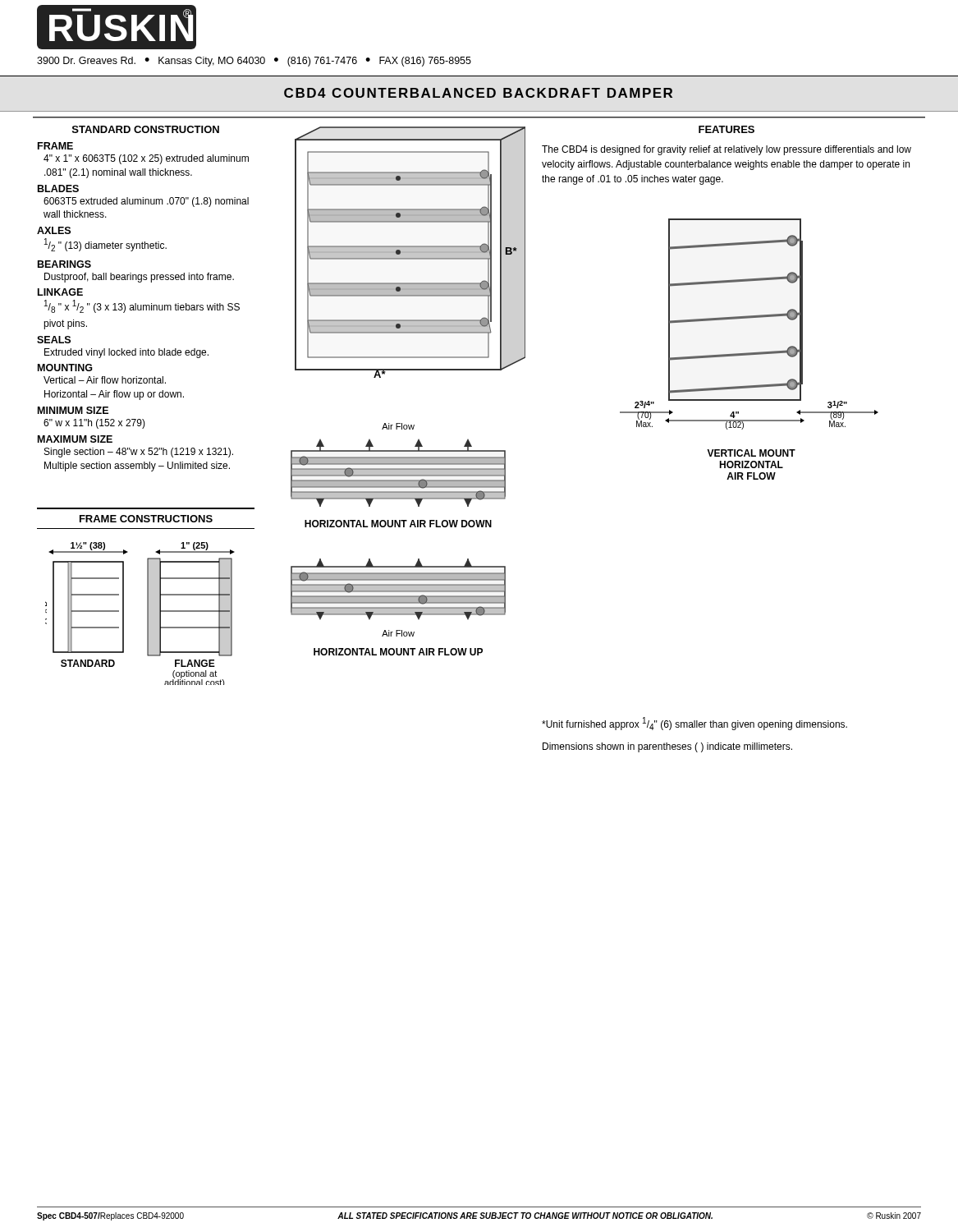Viewport: 958px width, 1232px height.
Task: Find the element starting "MAXIMUM SIZE Single section –"
Action: pos(146,453)
